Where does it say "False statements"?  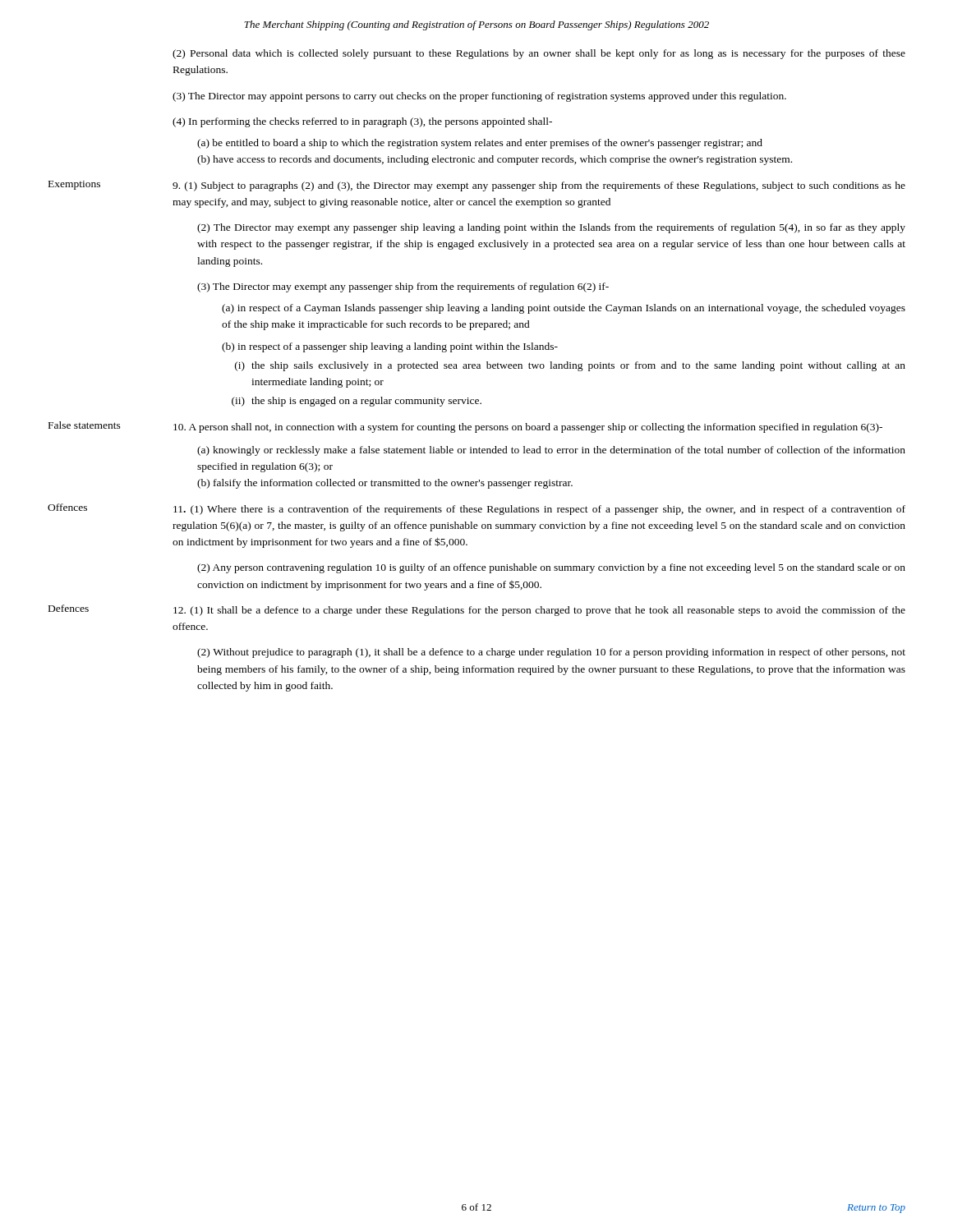(x=84, y=425)
